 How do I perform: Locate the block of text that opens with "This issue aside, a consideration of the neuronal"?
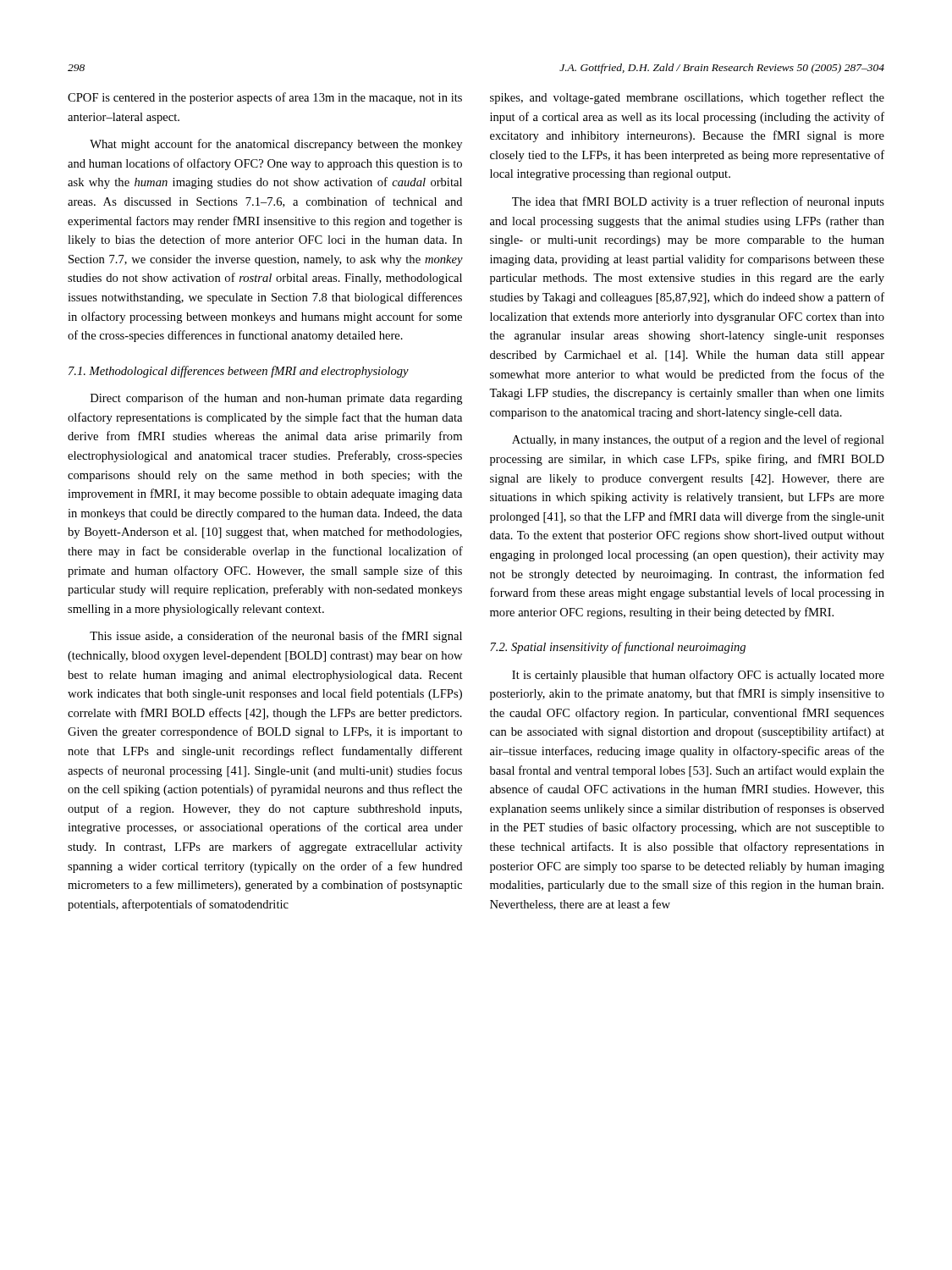coord(265,770)
